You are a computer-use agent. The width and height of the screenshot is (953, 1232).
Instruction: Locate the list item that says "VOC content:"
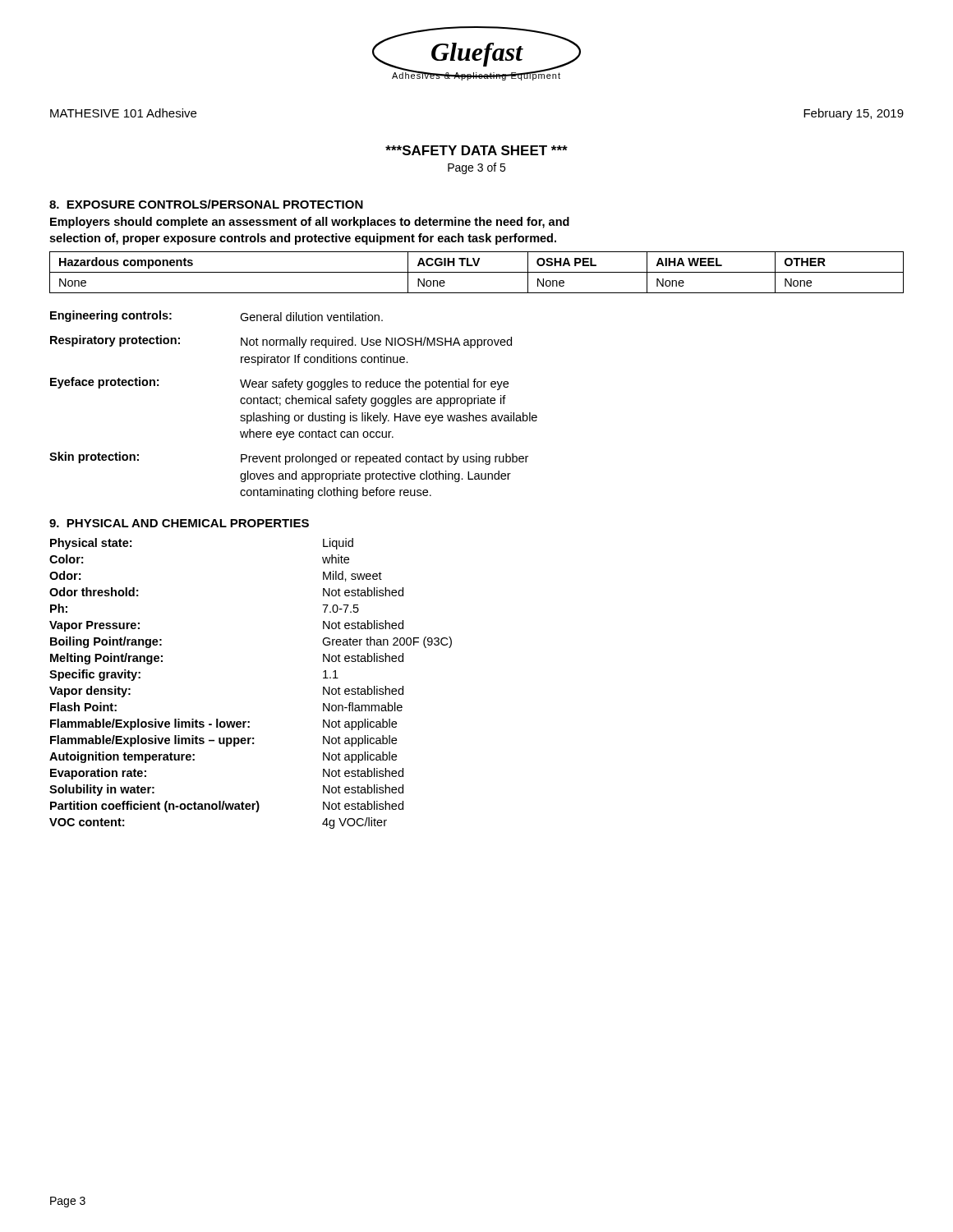tap(87, 822)
